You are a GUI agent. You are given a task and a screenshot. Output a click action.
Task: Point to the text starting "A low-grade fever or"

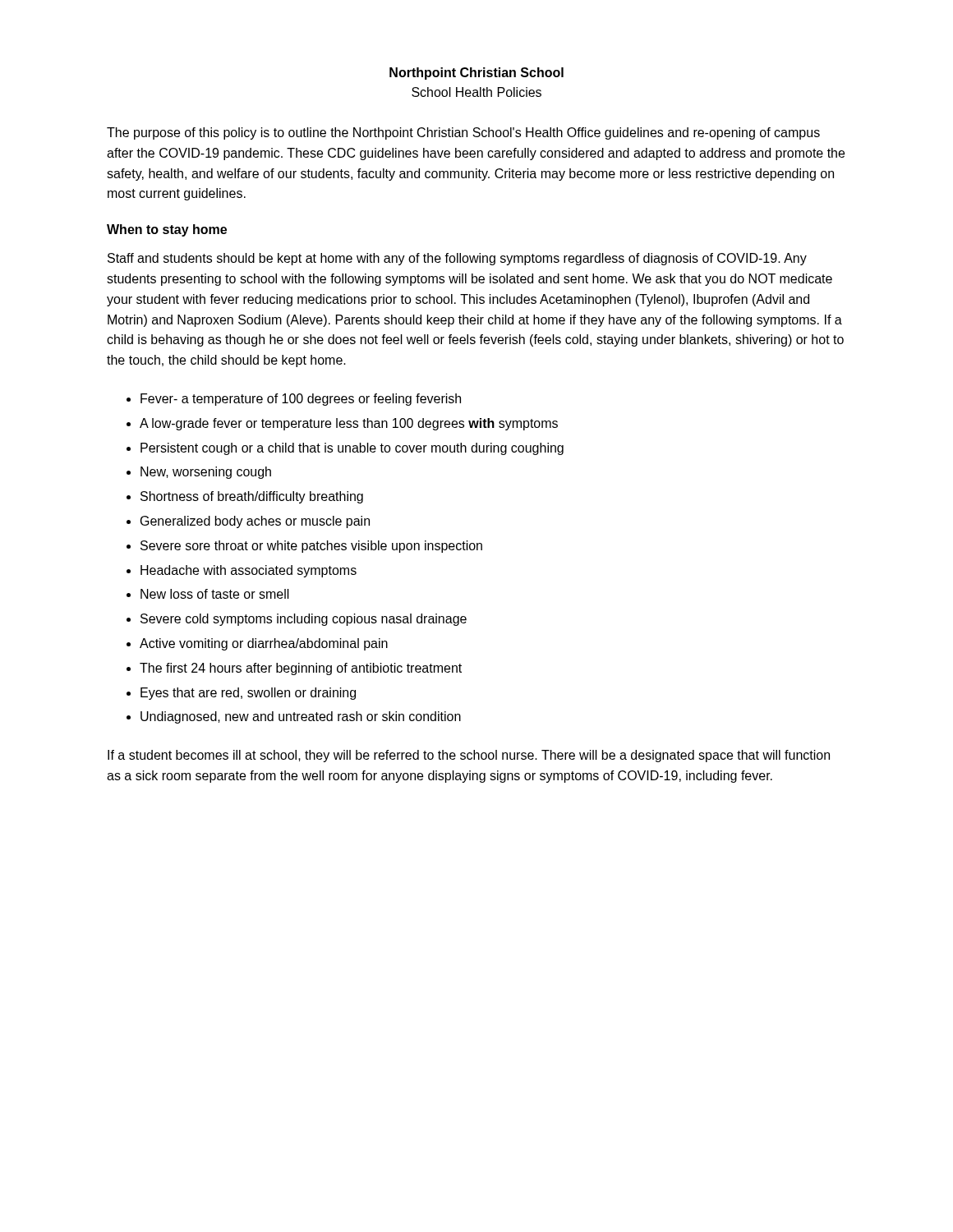tap(493, 424)
